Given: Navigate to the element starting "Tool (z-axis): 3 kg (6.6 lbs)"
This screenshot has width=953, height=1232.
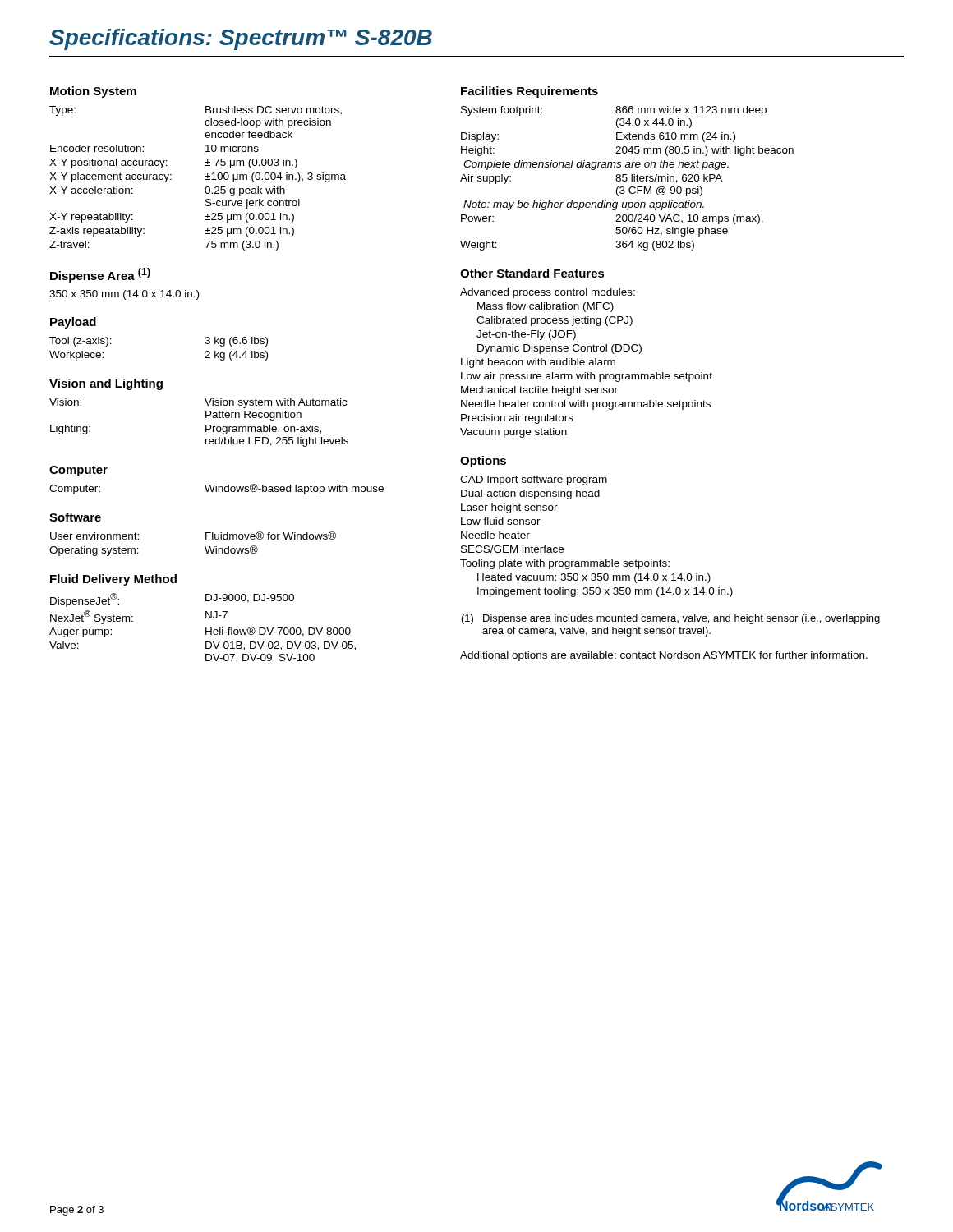Looking at the screenshot, I should pyautogui.click(x=238, y=347).
